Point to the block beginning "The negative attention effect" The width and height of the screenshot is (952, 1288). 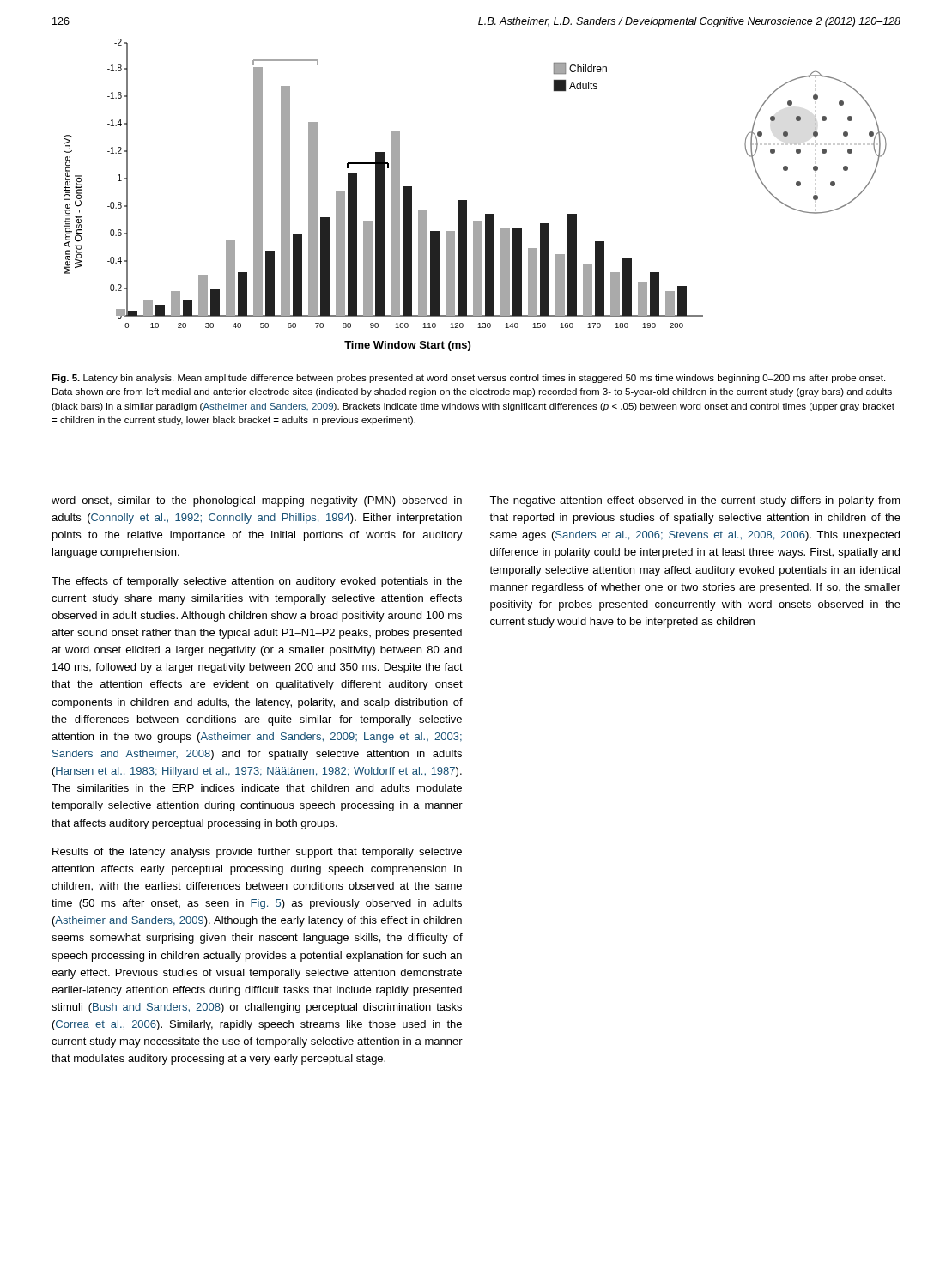(695, 561)
